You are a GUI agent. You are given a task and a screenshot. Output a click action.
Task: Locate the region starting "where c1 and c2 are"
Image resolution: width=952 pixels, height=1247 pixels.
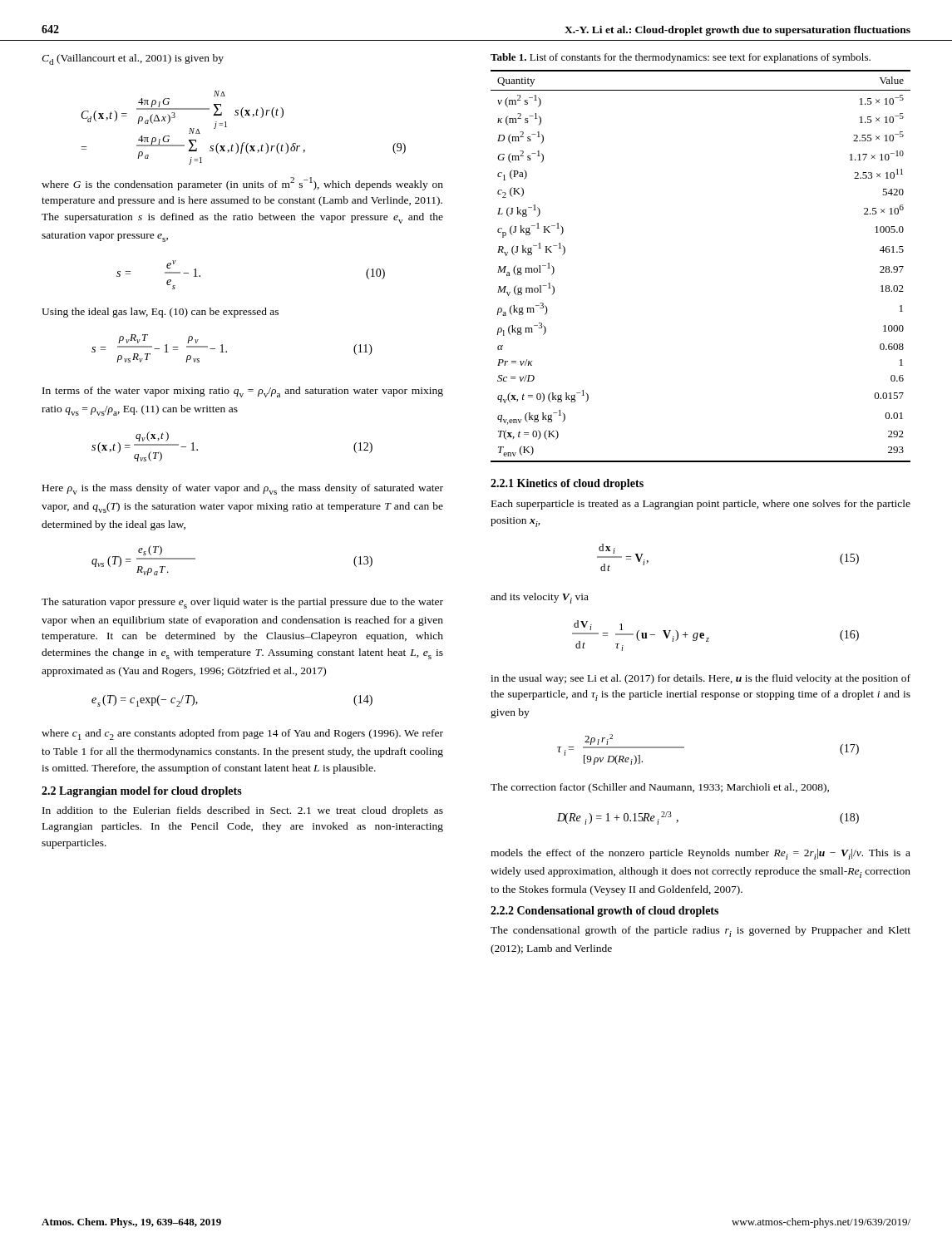(x=242, y=751)
